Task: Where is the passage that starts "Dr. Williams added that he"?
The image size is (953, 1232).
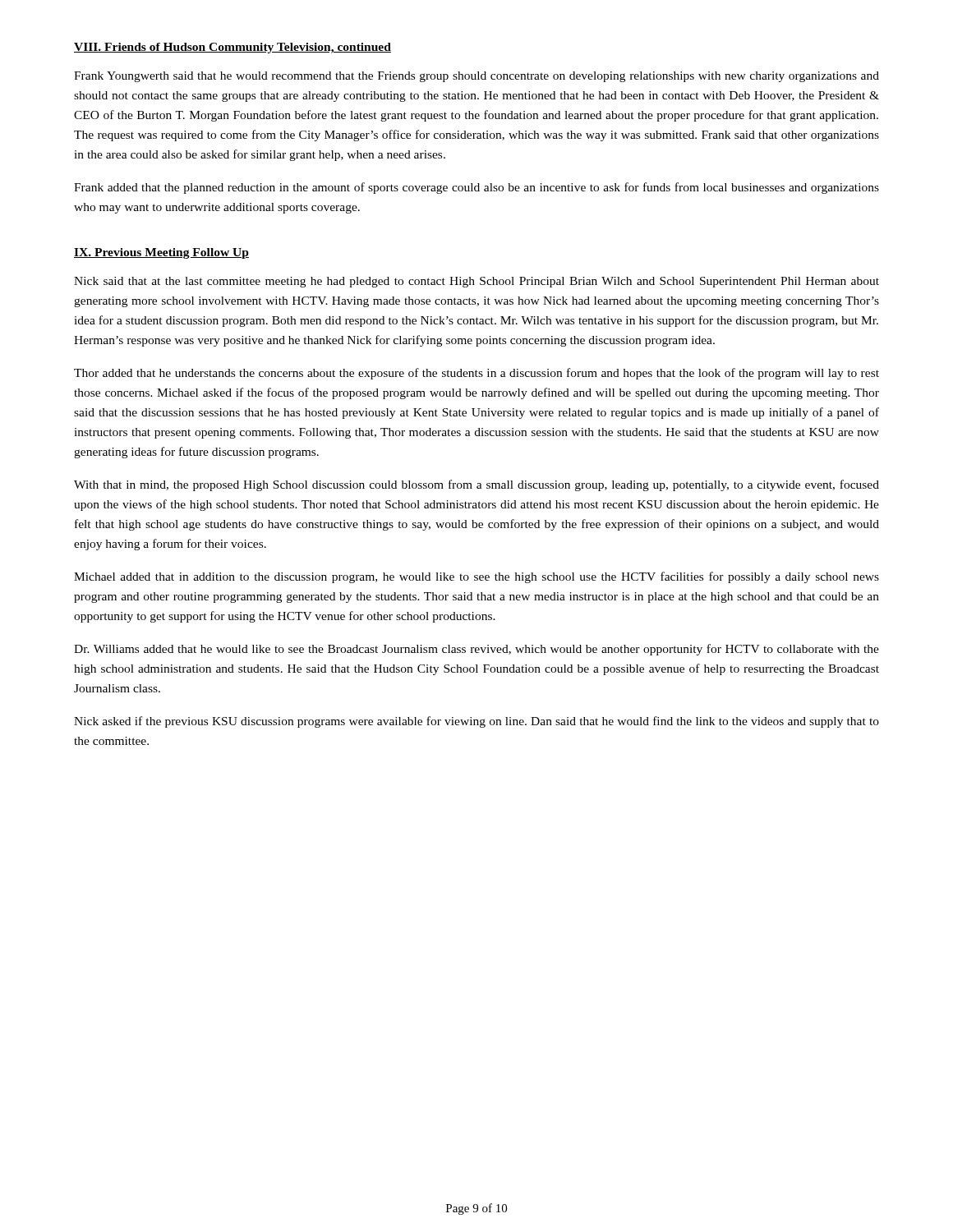Action: tap(476, 668)
